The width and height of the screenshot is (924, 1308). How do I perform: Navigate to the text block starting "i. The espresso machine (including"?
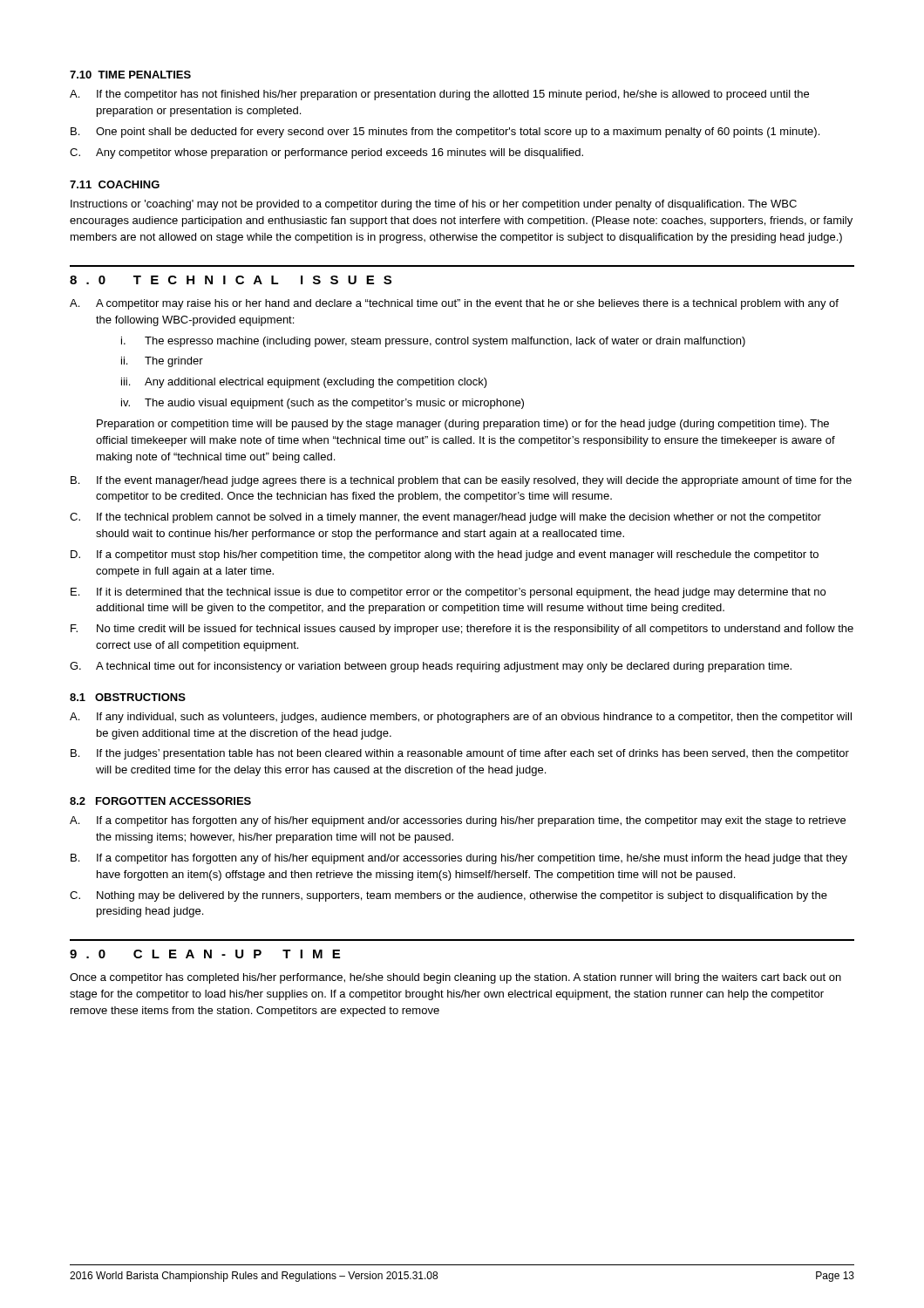tap(433, 341)
